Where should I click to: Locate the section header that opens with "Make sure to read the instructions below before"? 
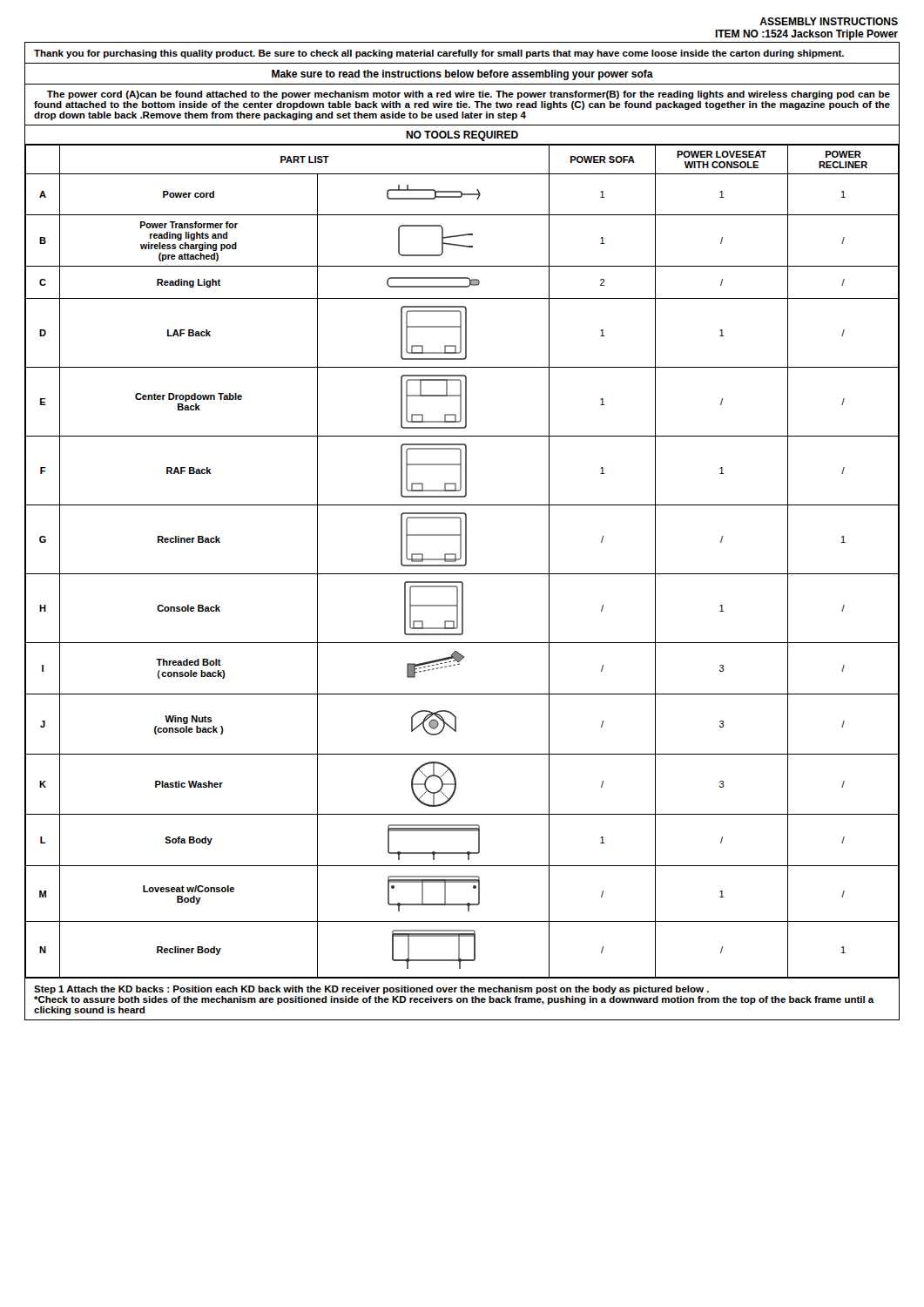click(x=462, y=74)
